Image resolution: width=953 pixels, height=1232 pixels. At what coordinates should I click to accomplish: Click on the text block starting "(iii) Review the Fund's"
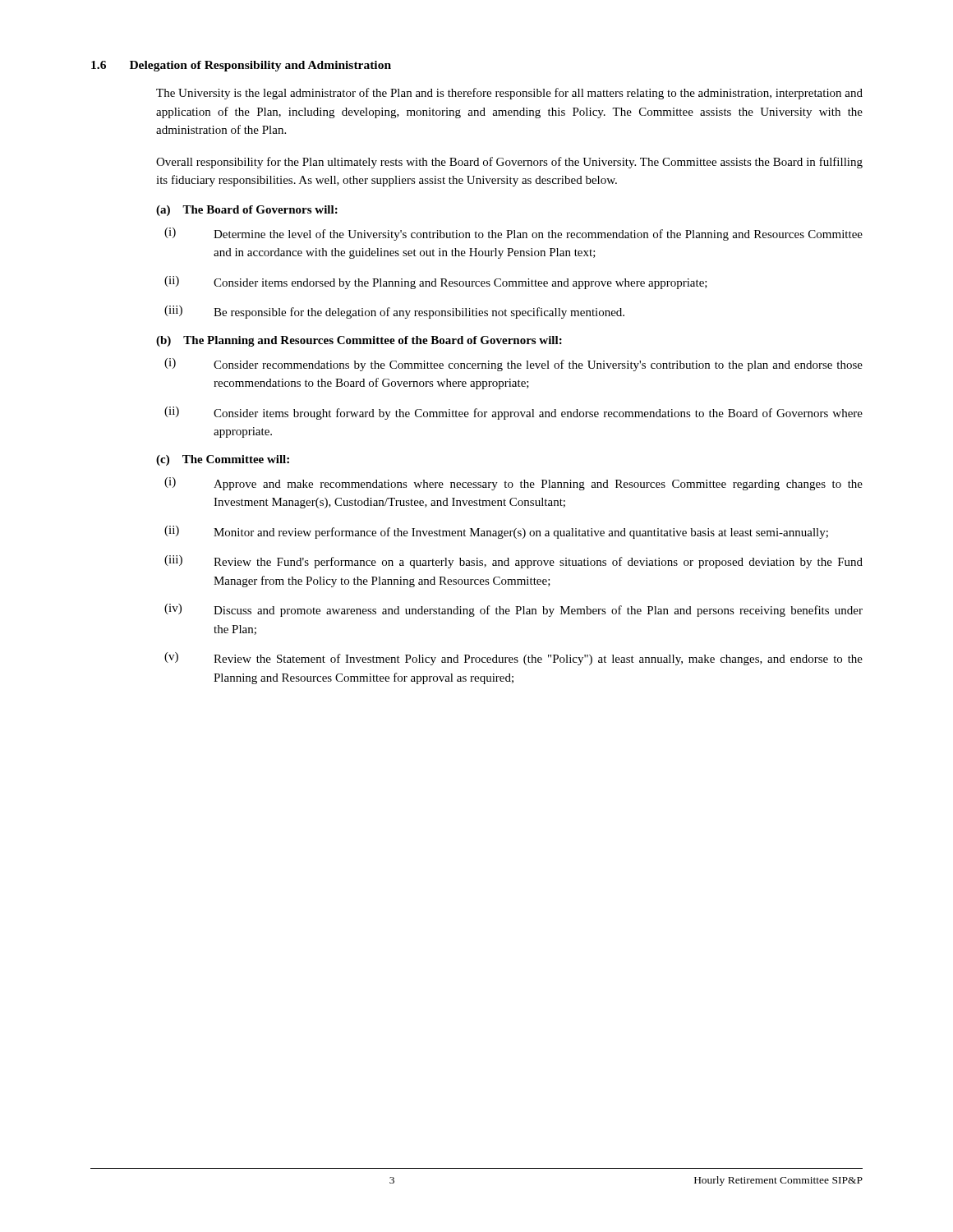click(509, 571)
